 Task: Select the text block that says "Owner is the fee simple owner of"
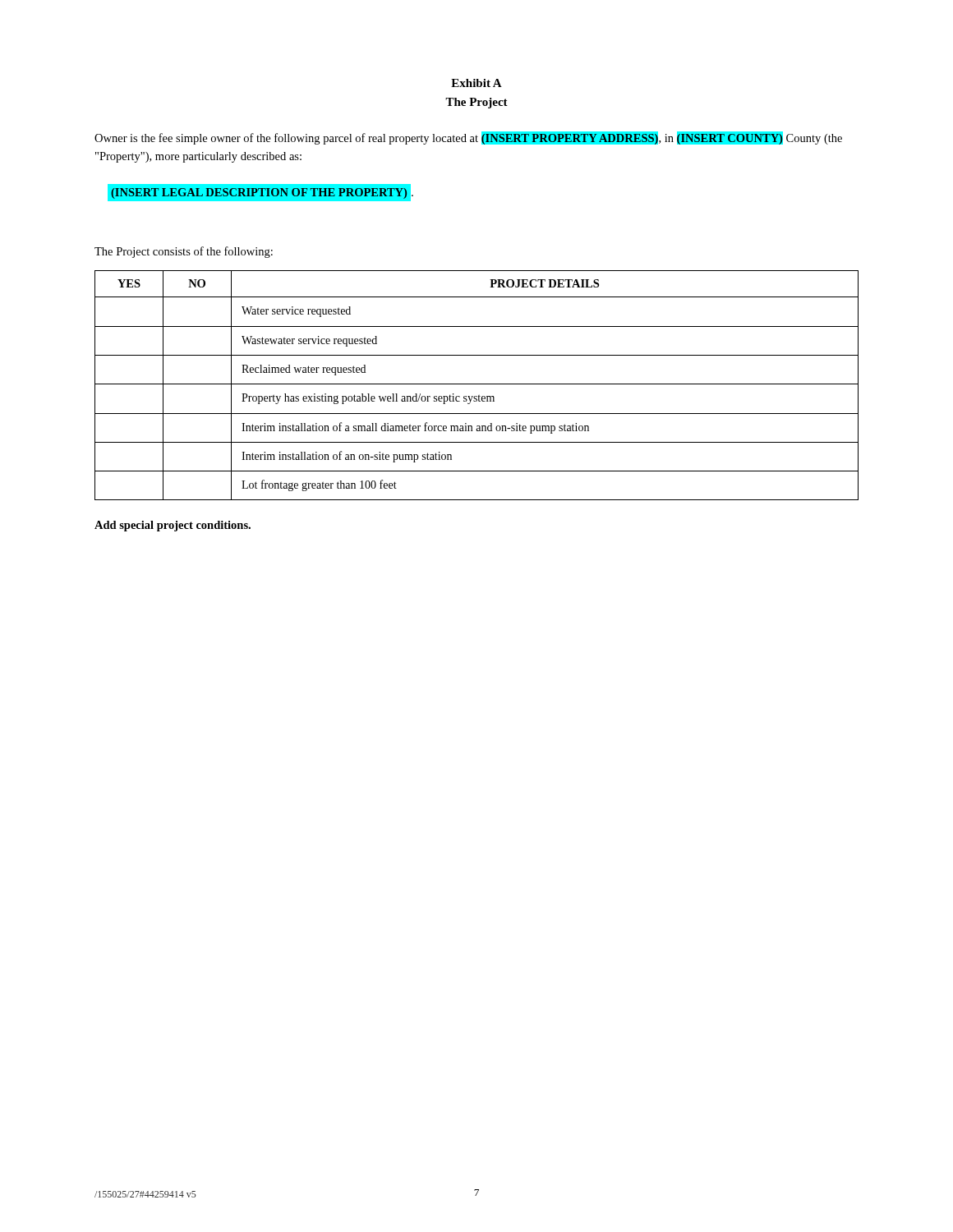pos(468,147)
